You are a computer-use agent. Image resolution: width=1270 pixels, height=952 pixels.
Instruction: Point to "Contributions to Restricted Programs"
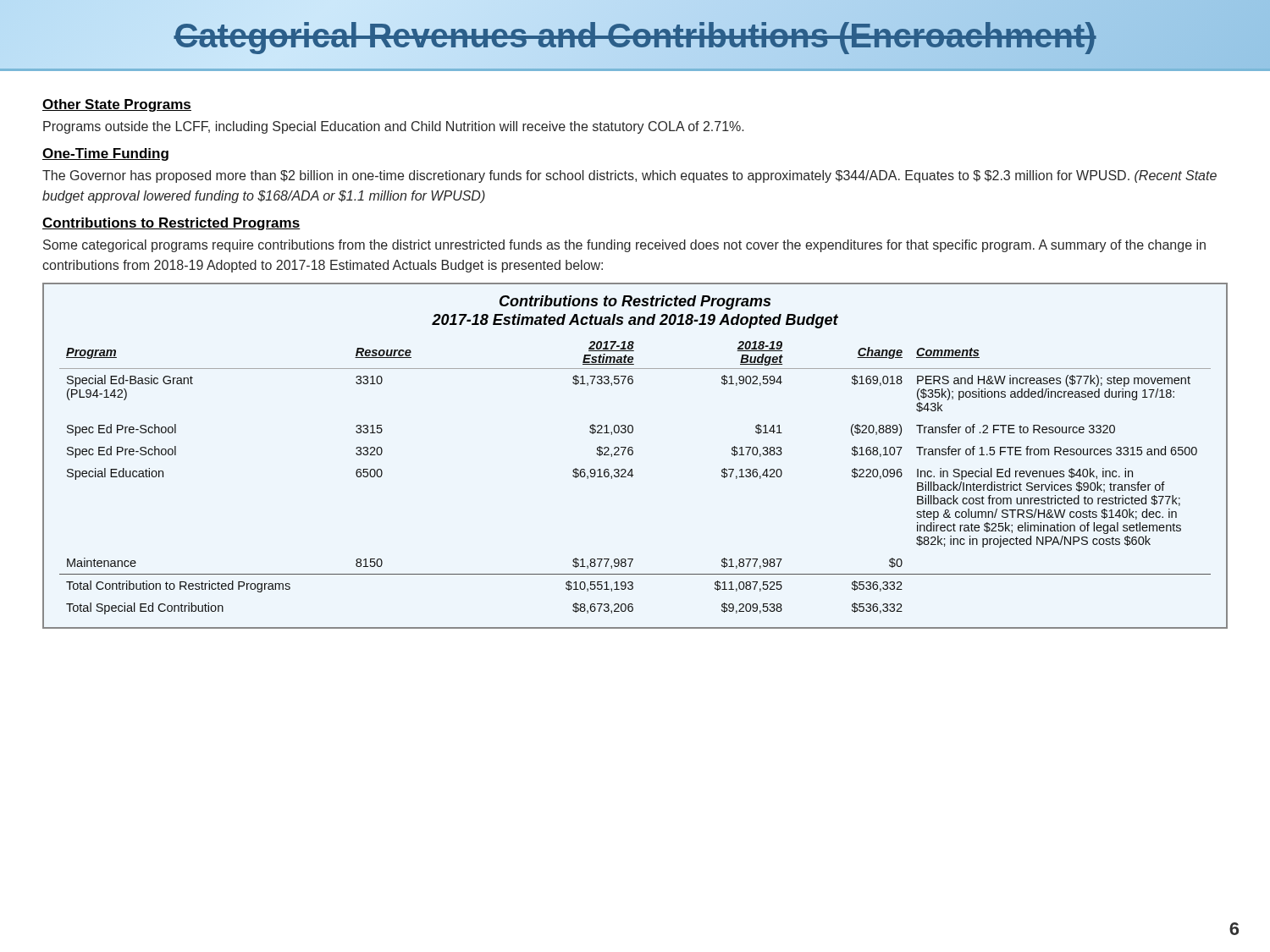tap(171, 223)
